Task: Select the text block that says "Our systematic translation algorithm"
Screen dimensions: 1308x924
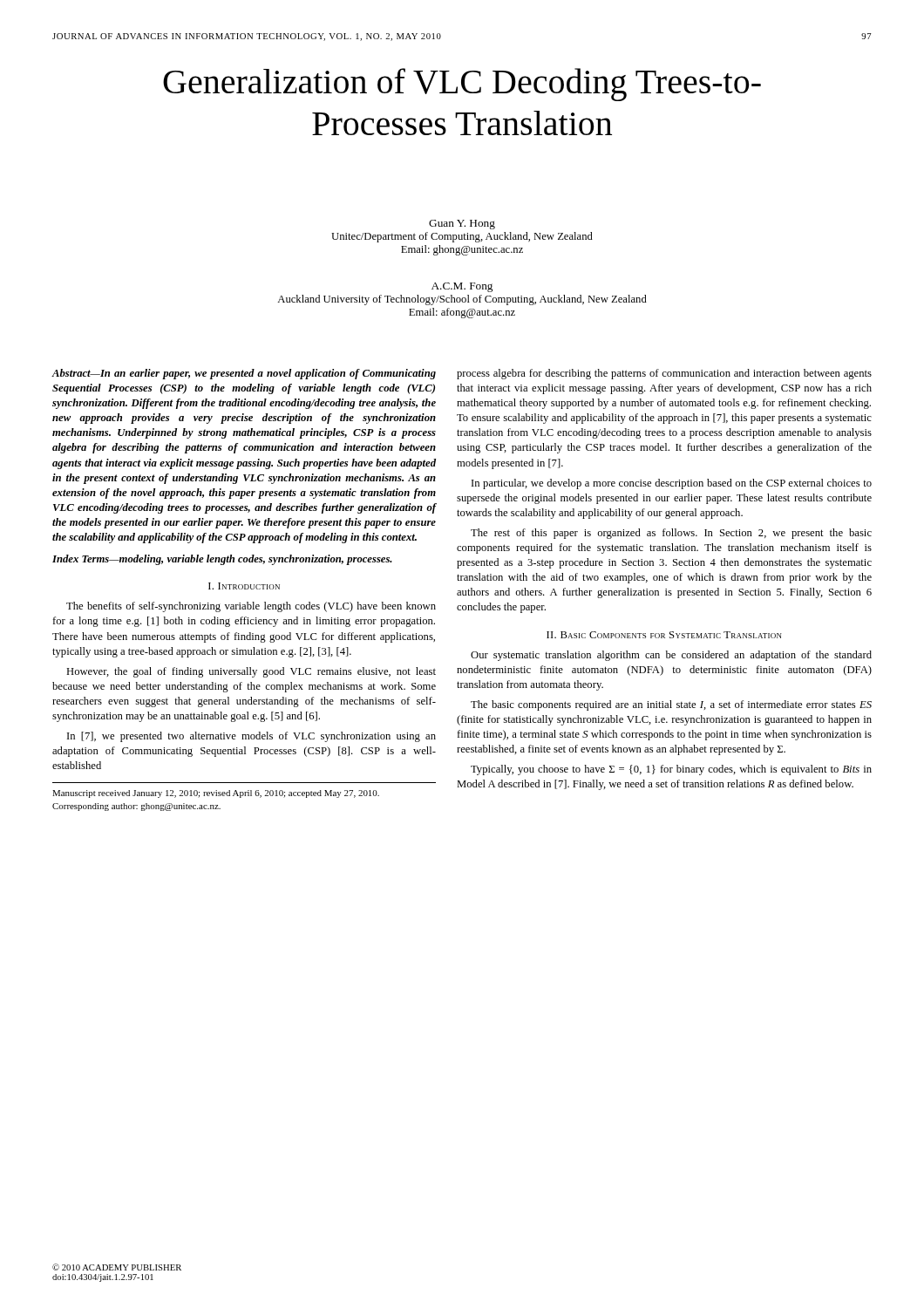Action: tap(664, 720)
